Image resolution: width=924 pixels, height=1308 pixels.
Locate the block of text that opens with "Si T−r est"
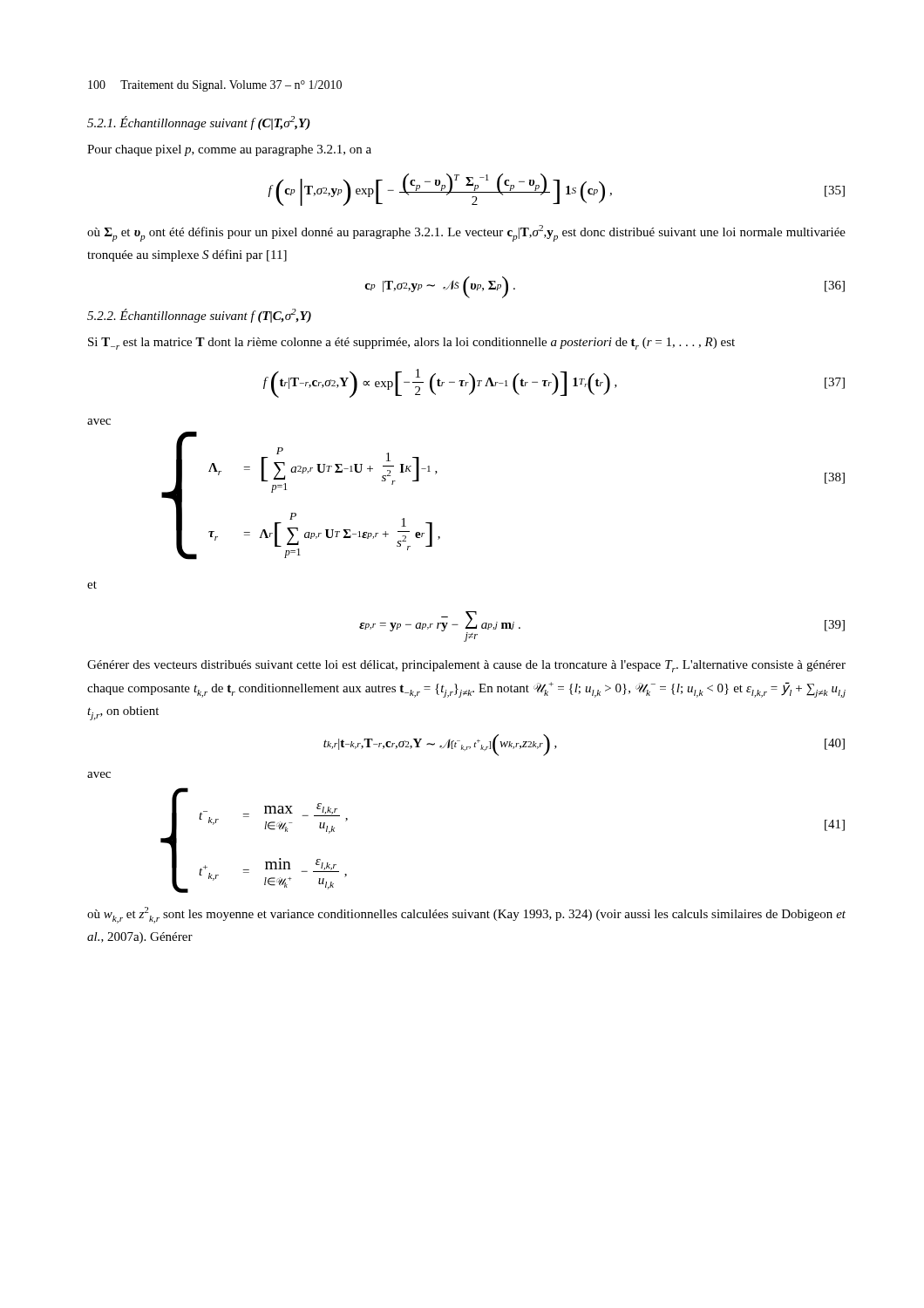pos(411,343)
